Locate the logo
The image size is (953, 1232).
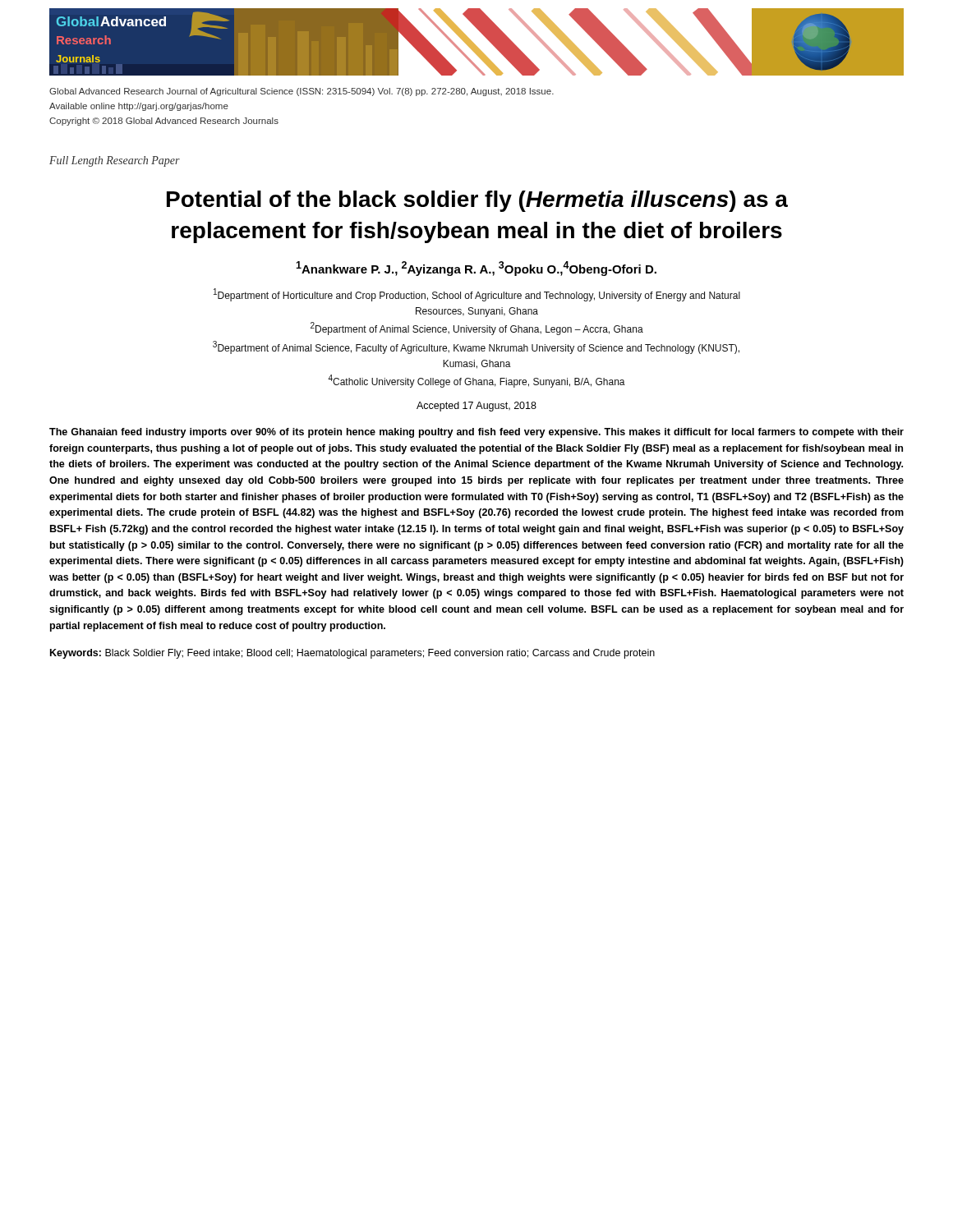476,43
